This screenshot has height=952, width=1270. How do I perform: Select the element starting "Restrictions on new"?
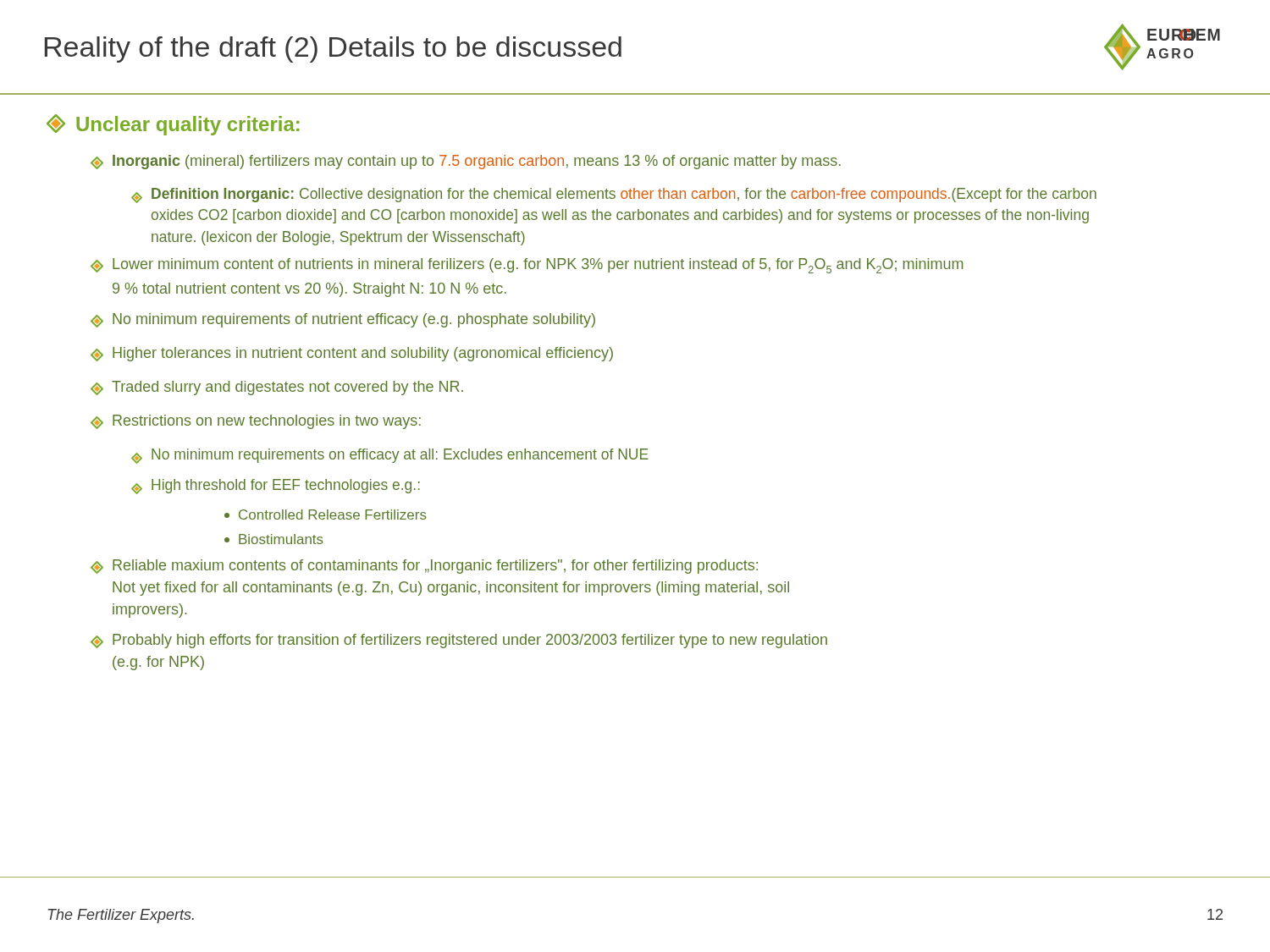click(x=256, y=423)
